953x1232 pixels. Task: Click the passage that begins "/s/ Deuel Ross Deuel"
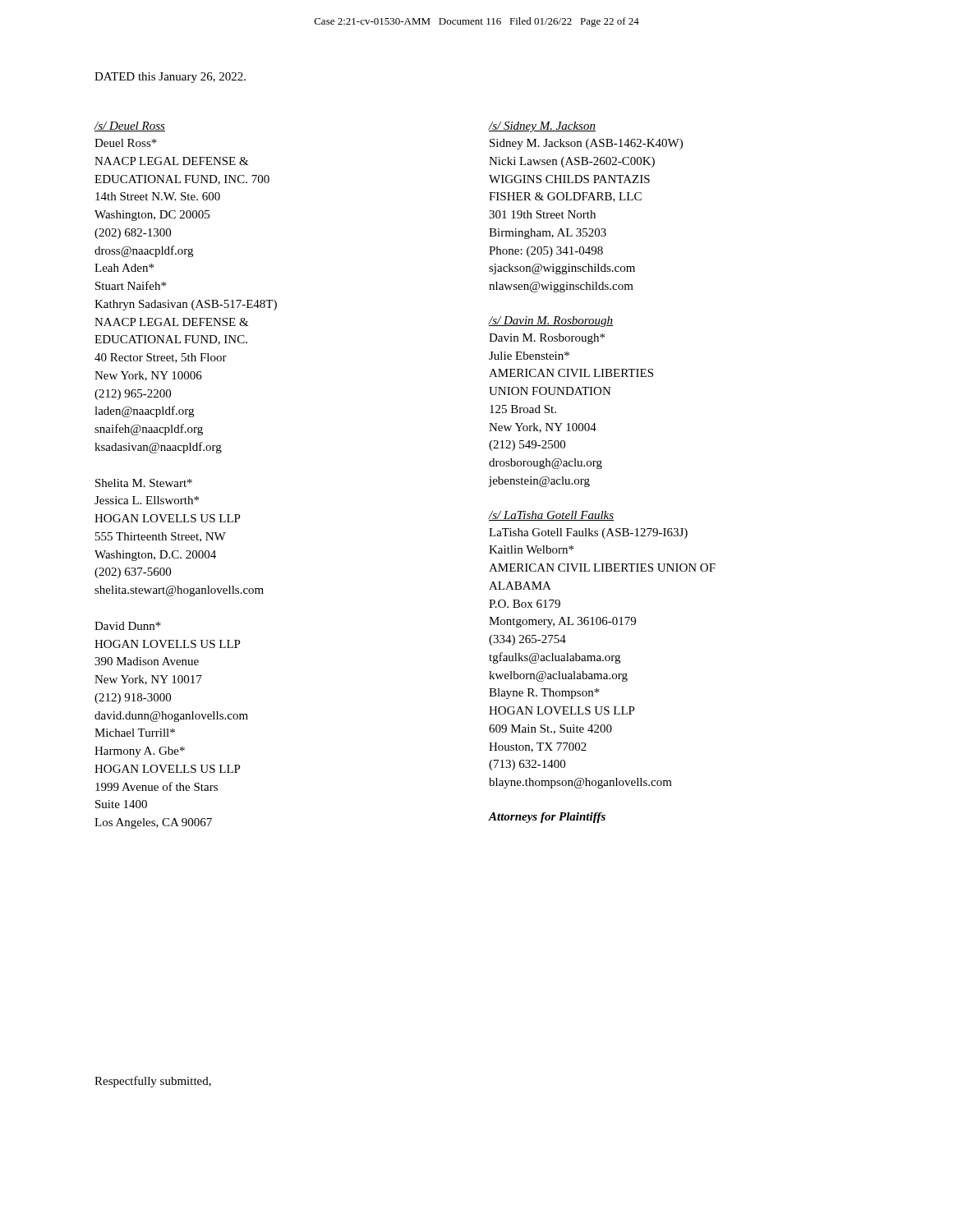129,126
